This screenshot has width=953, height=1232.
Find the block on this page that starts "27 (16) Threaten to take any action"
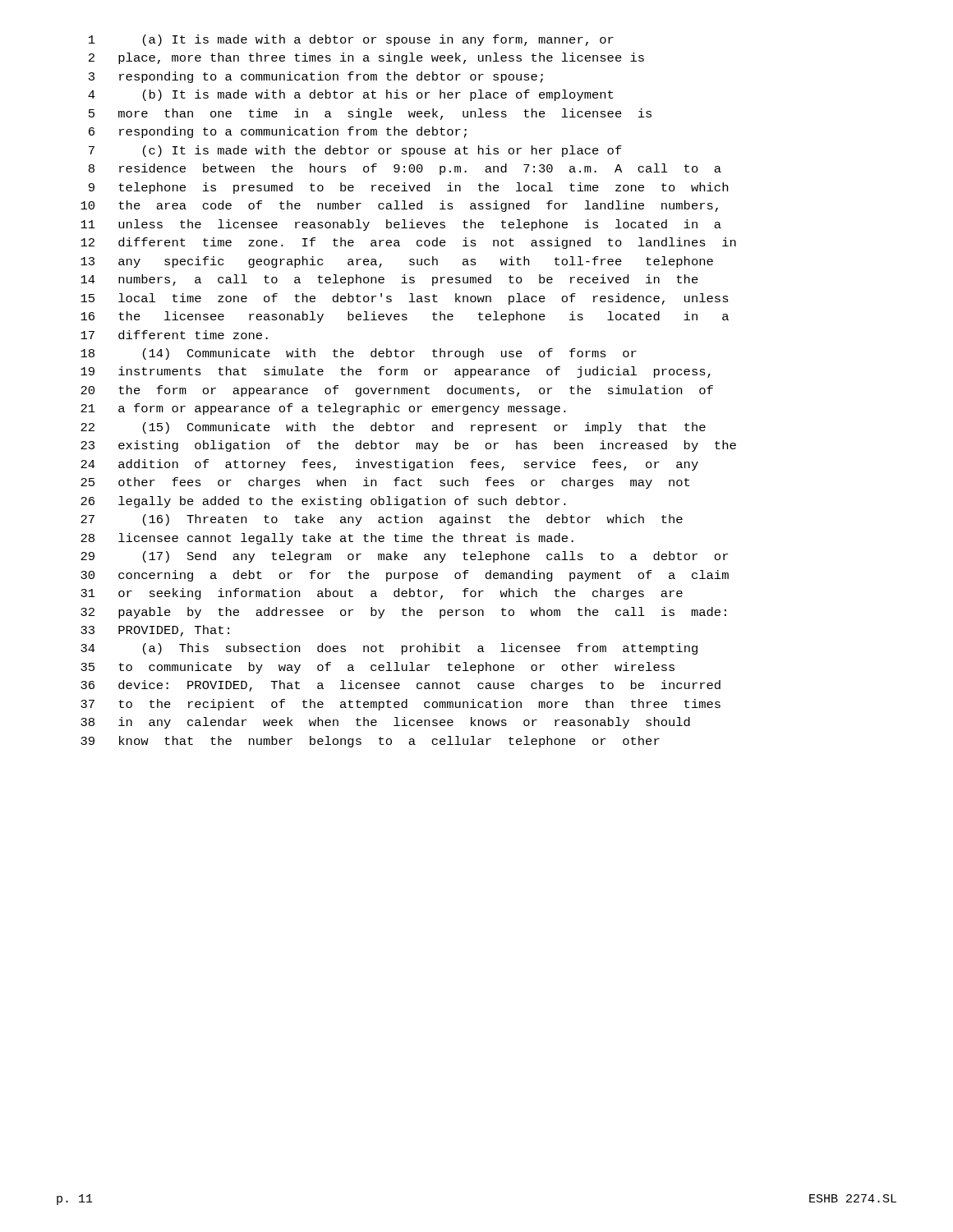click(476, 530)
